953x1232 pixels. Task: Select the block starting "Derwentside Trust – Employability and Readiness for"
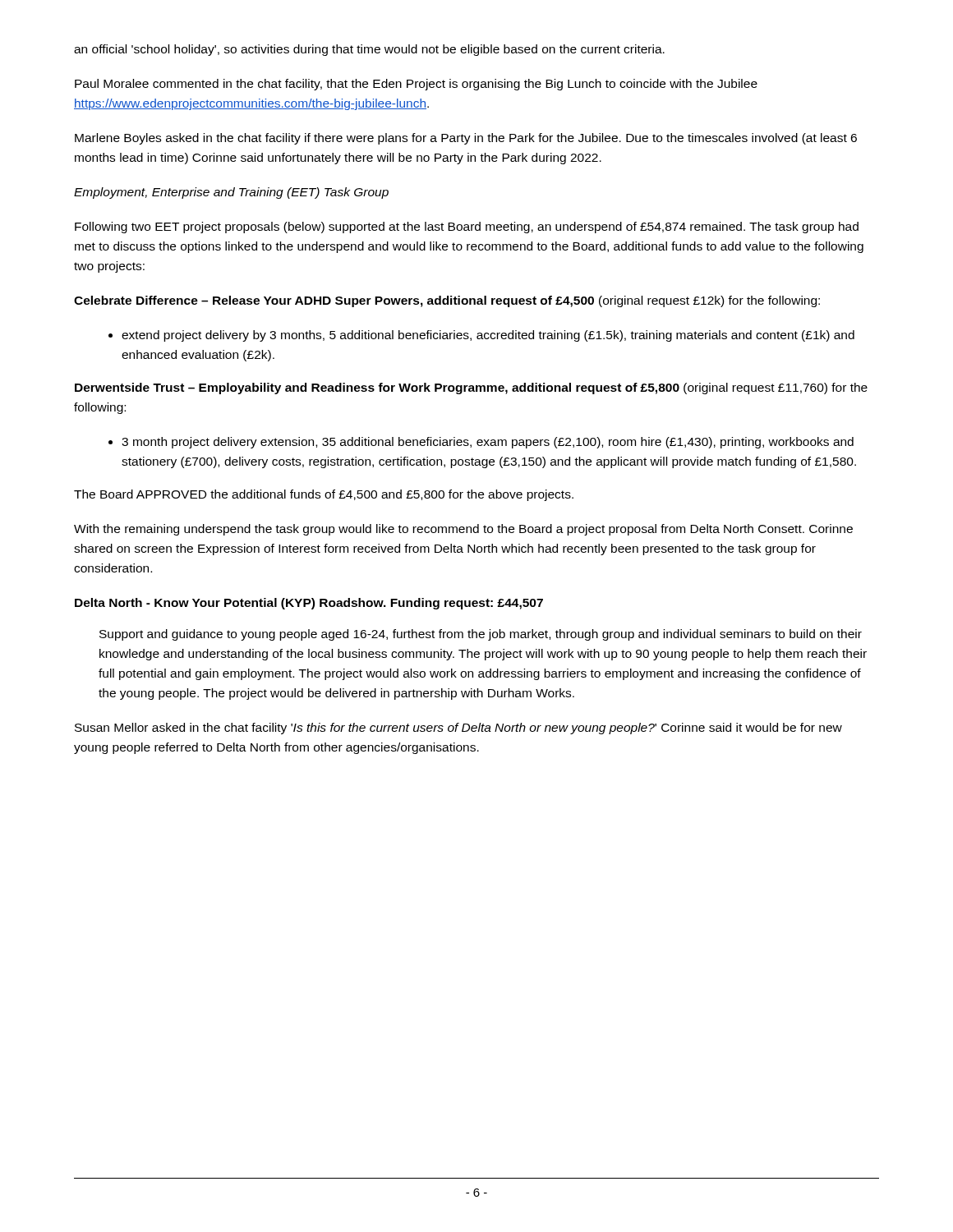click(471, 397)
